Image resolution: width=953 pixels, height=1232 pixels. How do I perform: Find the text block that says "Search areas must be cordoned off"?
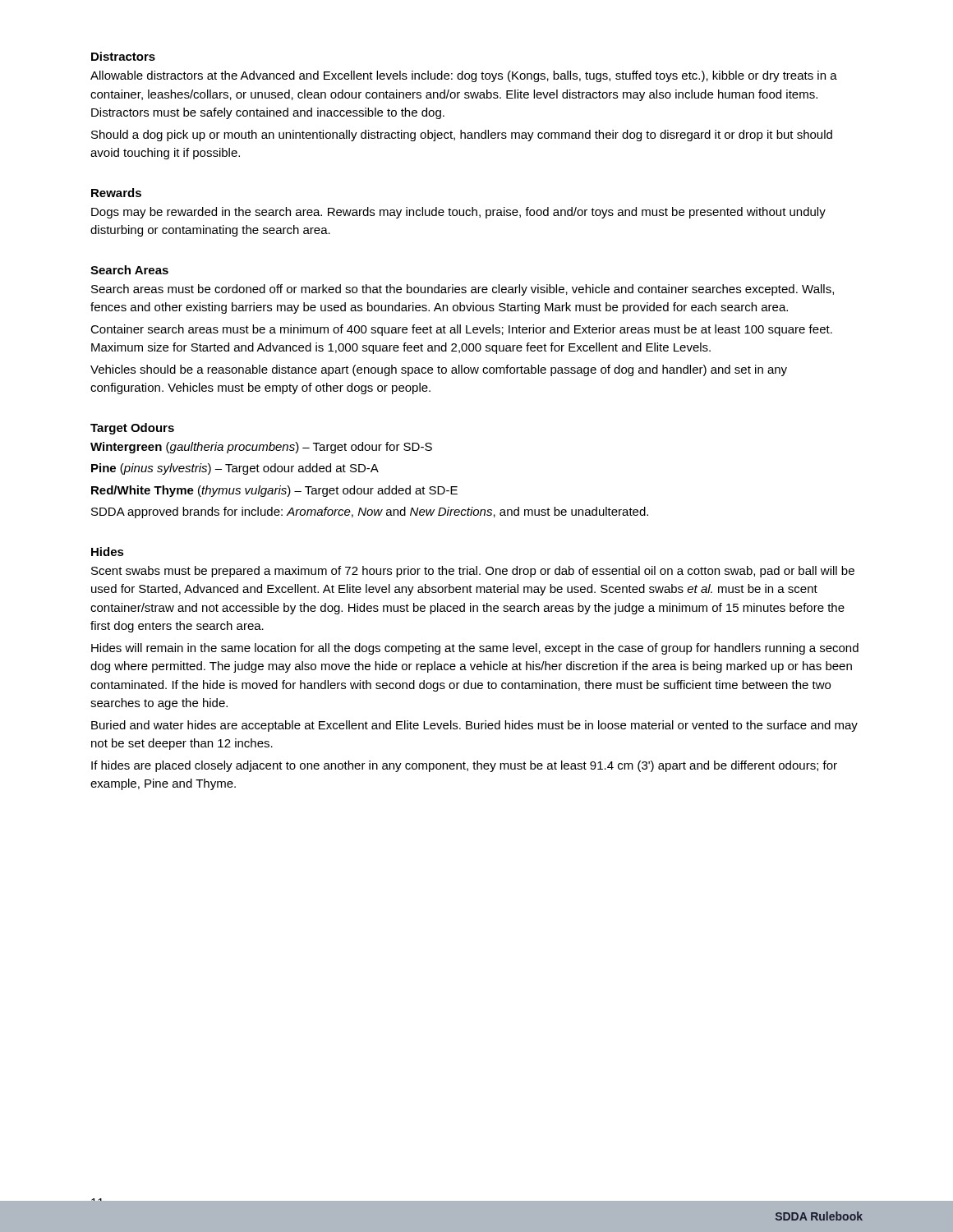pos(463,298)
